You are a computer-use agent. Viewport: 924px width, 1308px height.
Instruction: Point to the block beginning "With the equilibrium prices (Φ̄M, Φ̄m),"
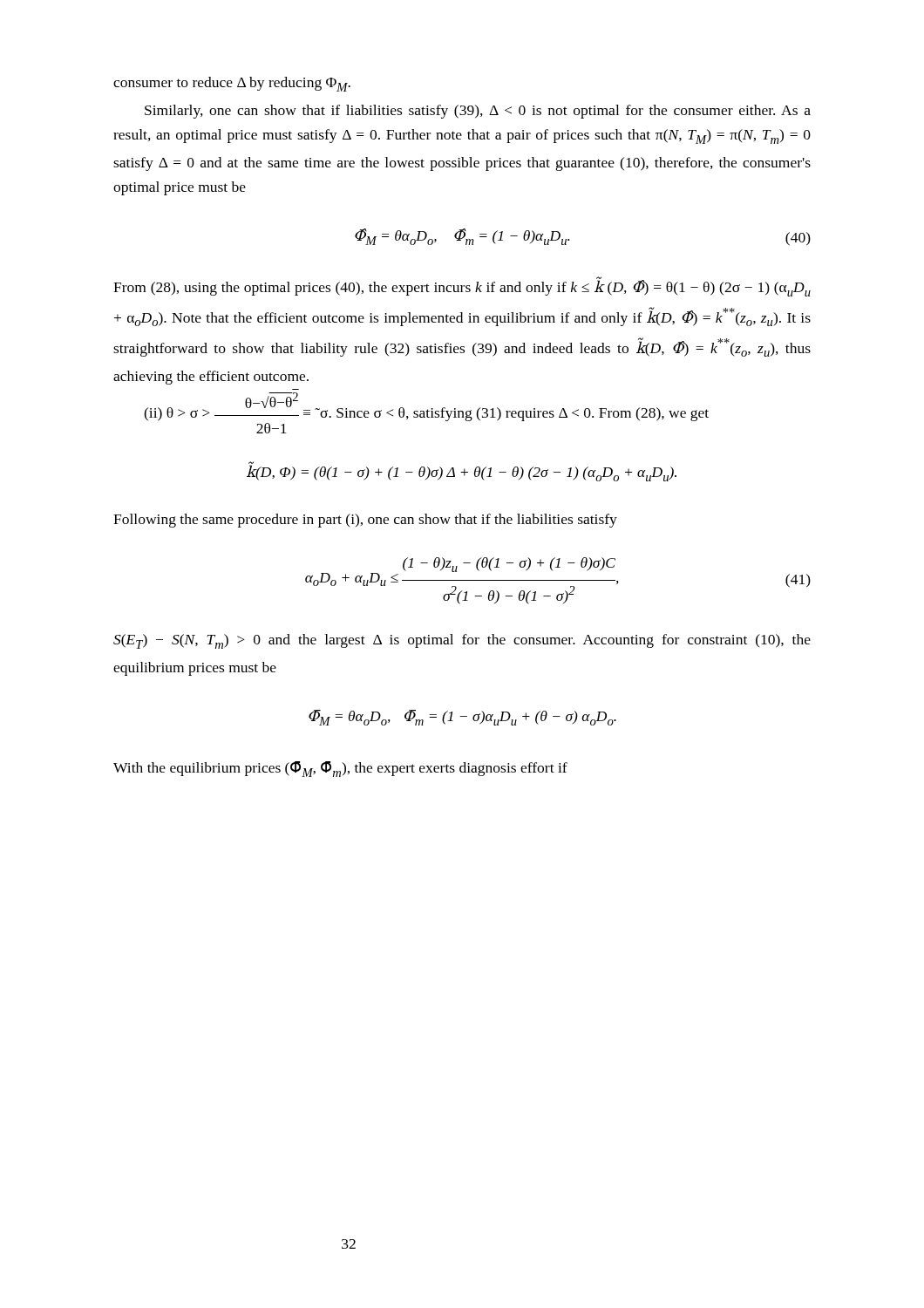pos(462,769)
